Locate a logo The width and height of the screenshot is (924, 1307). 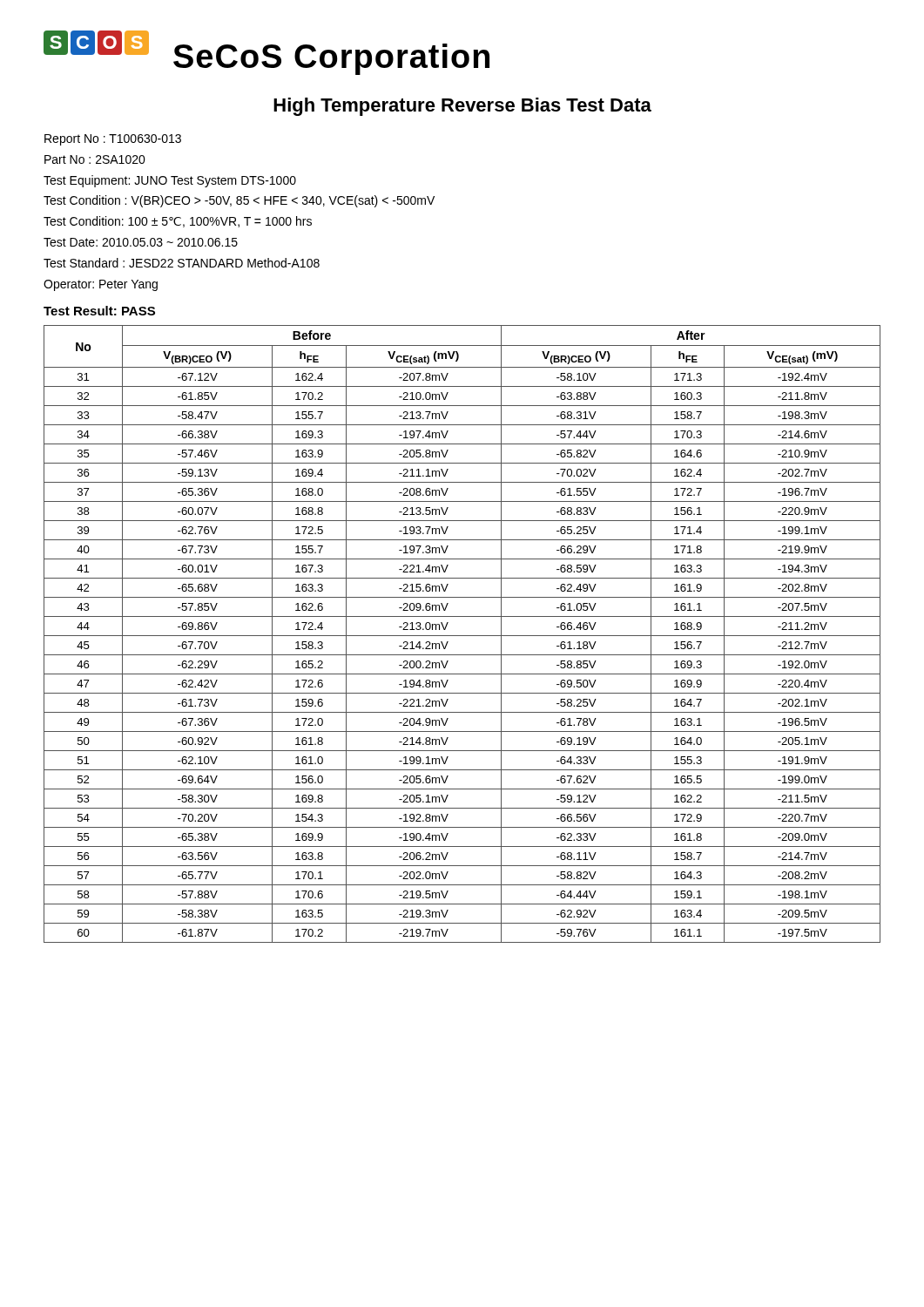[462, 57]
